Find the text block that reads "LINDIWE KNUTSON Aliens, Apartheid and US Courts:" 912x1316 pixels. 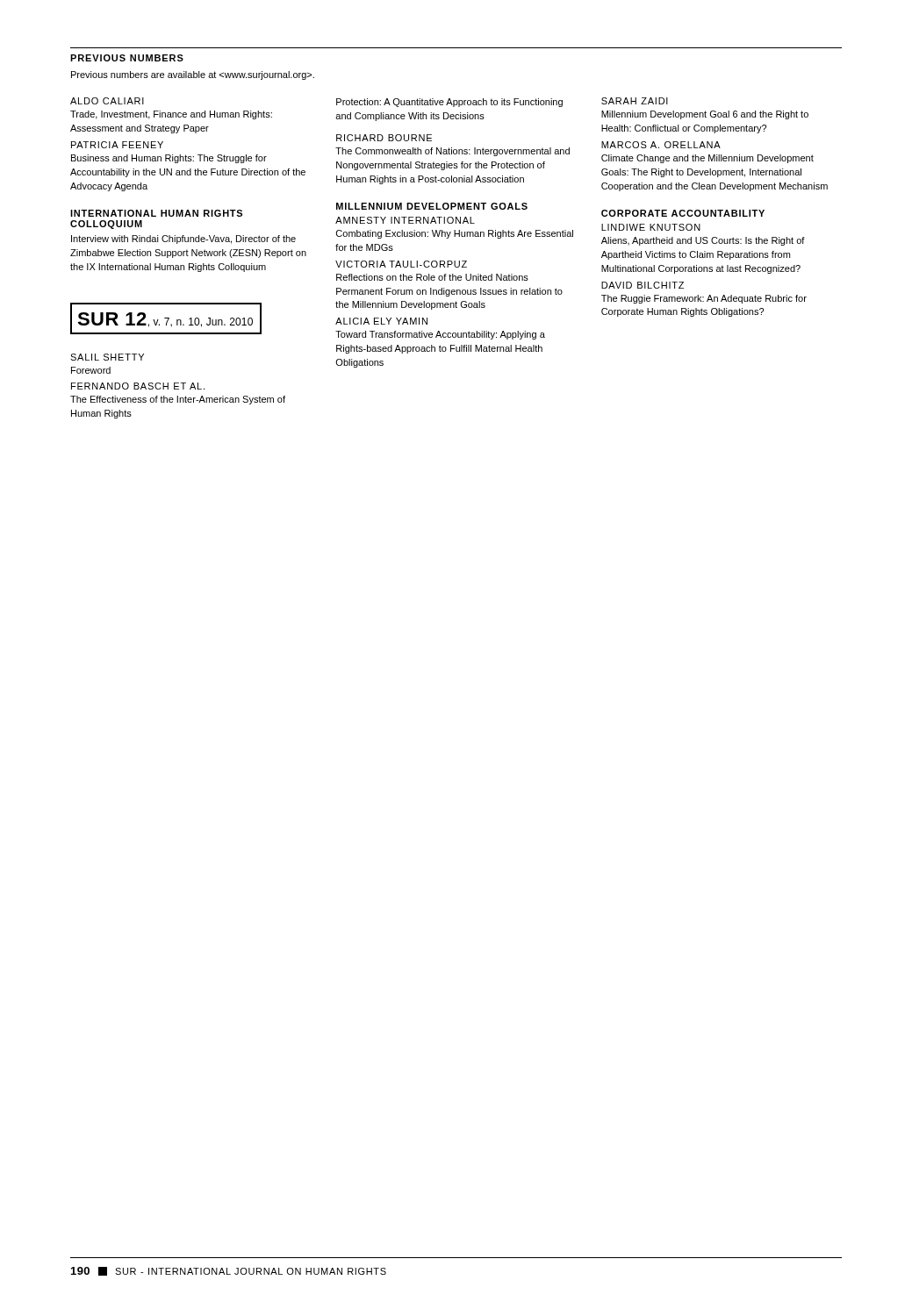(x=721, y=249)
